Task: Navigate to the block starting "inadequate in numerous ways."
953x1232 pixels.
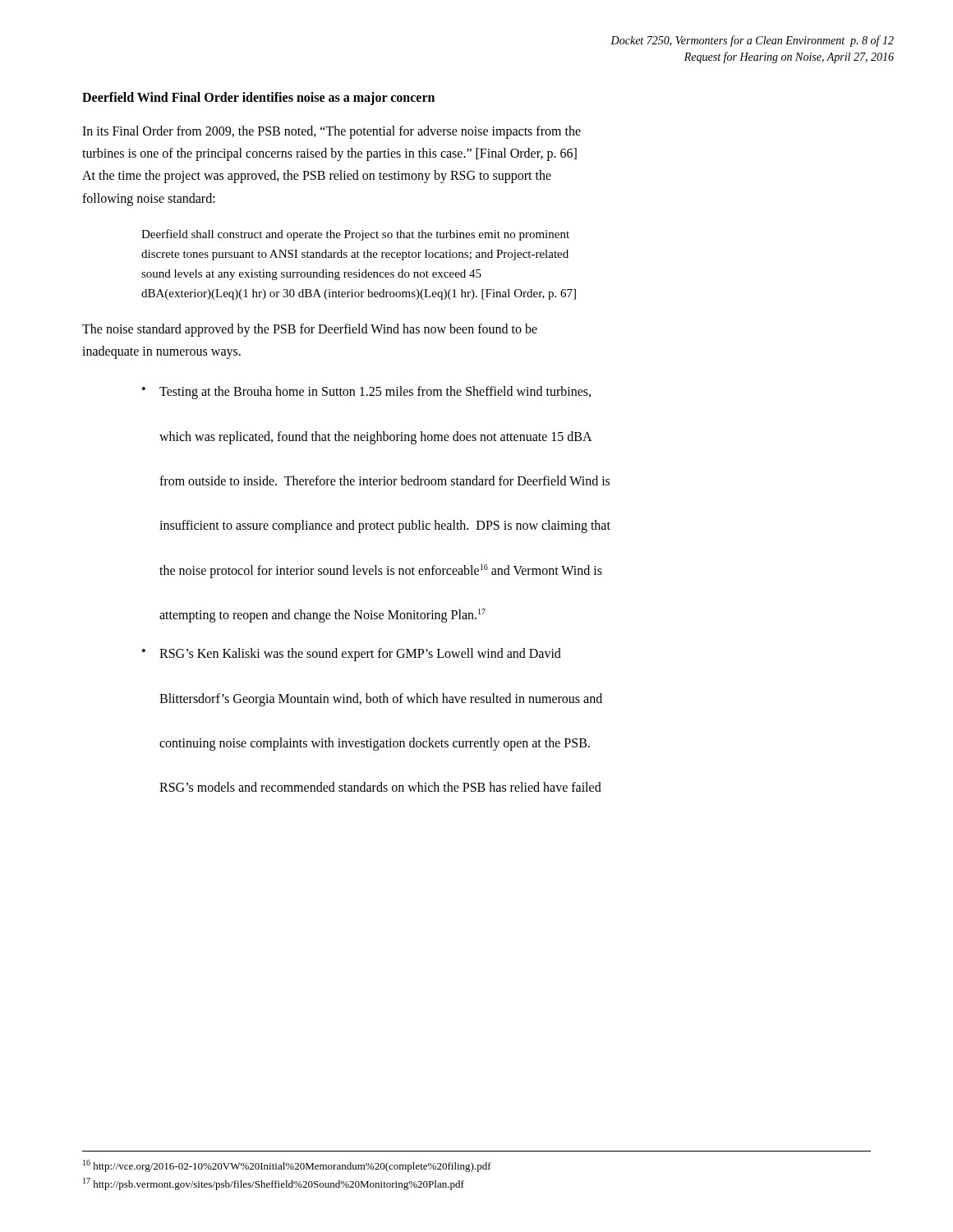Action: pos(162,351)
